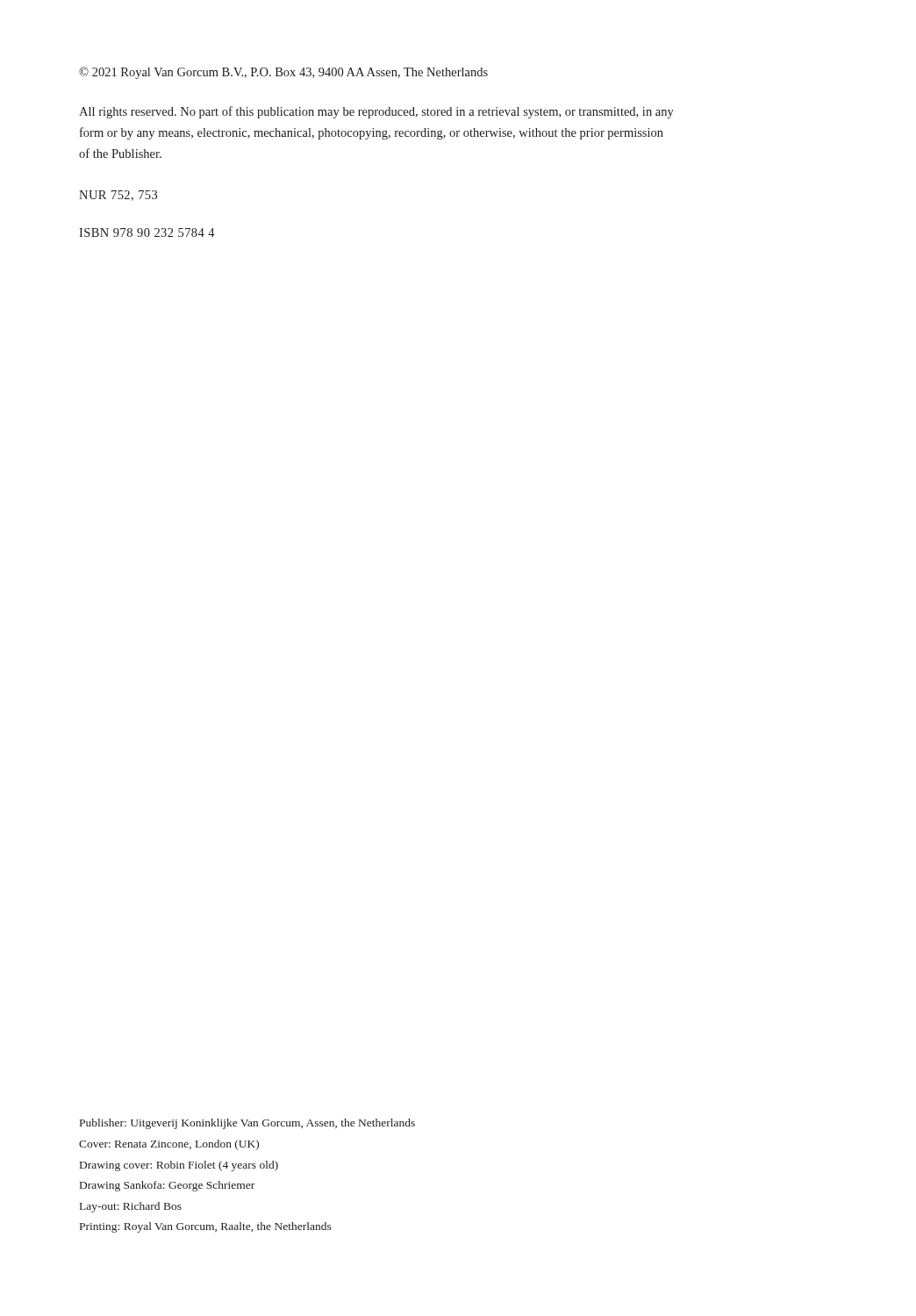The height and width of the screenshot is (1316, 916).
Task: Locate the text that says "ISBN 978 90 232 5784 4"
Action: (x=147, y=233)
